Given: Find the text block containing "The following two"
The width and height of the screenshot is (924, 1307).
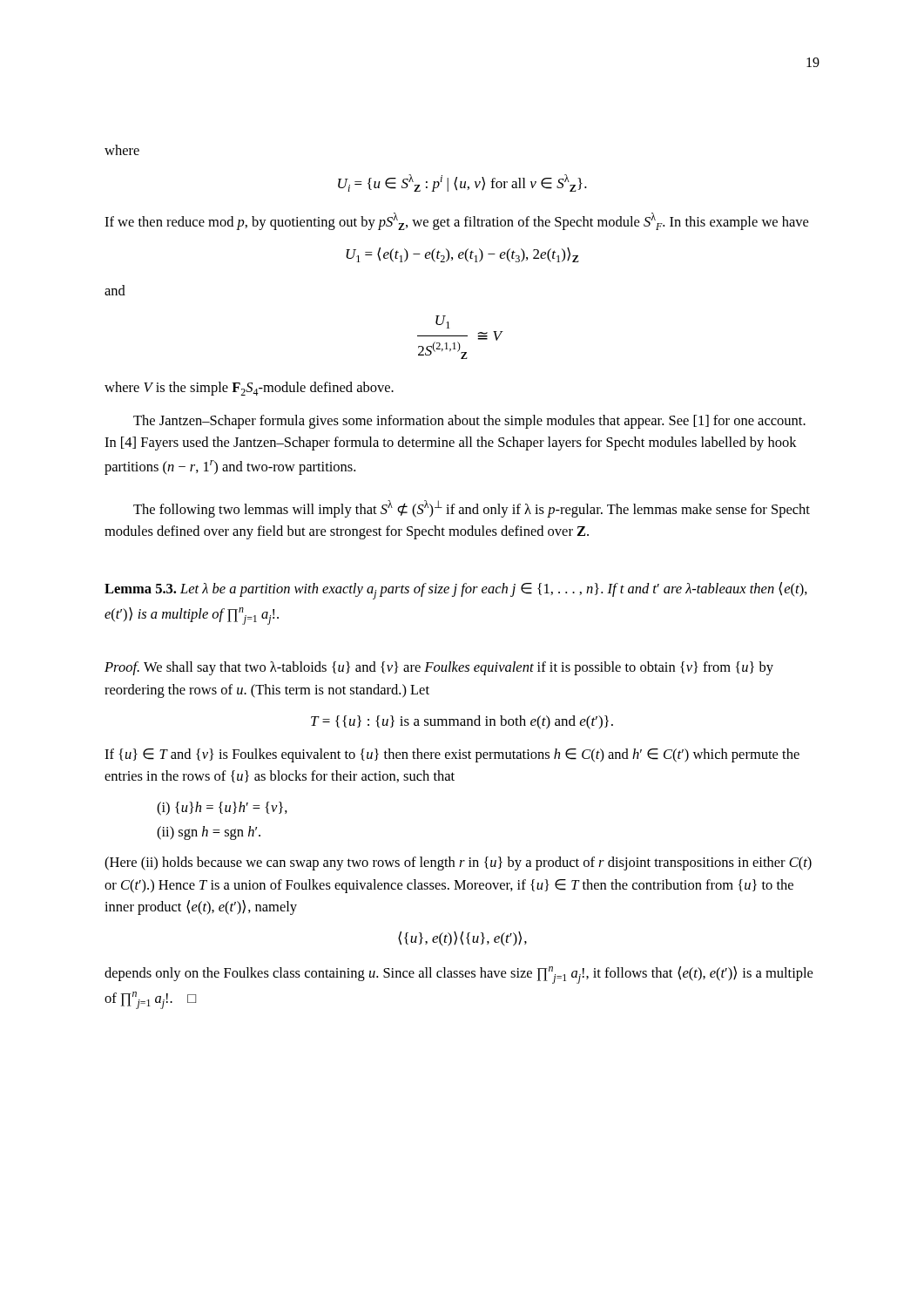Looking at the screenshot, I should [457, 519].
